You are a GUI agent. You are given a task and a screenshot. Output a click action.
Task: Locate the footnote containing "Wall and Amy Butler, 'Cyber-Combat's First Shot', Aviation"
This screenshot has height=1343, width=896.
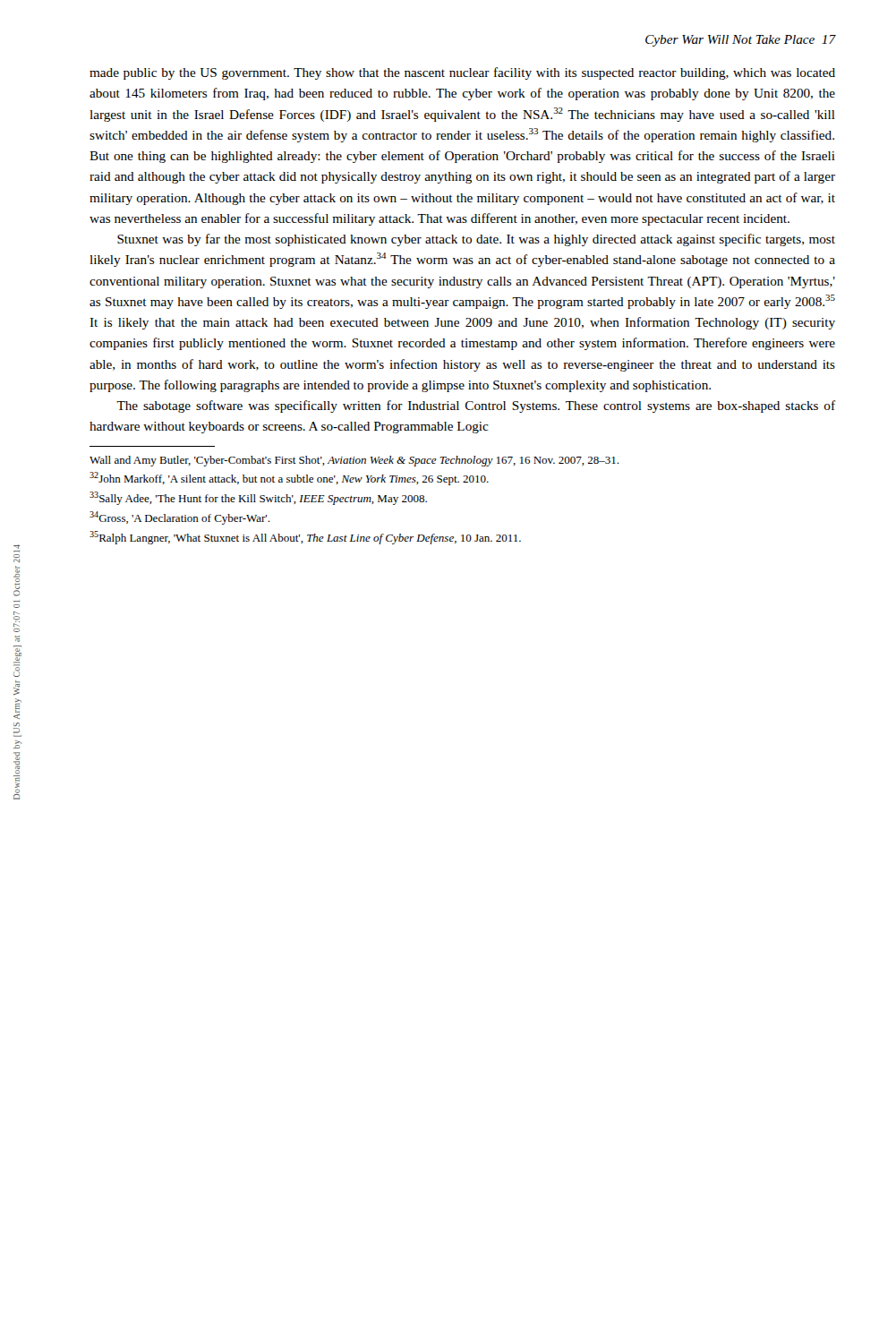(354, 459)
